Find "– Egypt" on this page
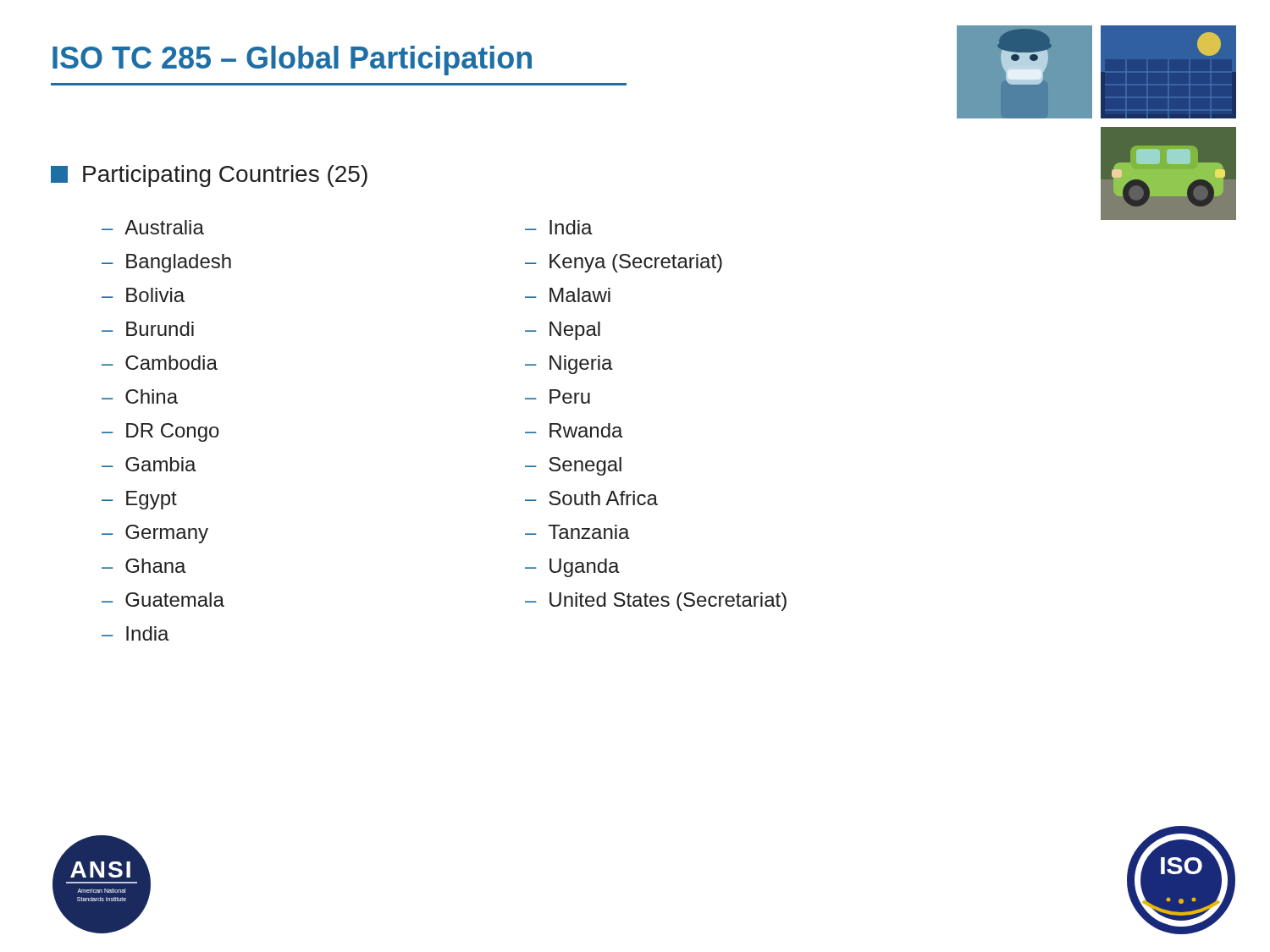 pos(139,498)
